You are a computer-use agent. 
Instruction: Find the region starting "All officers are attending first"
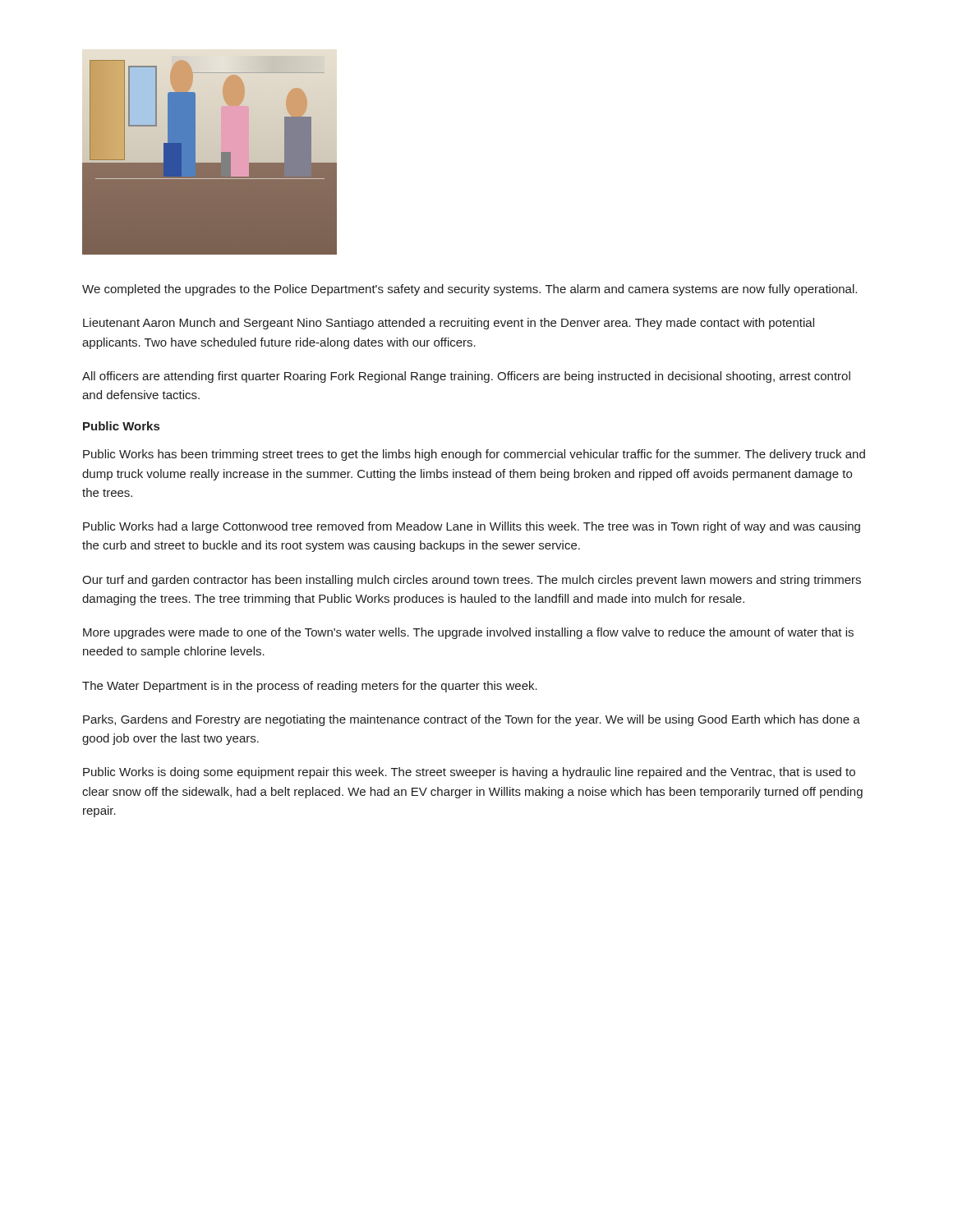point(467,385)
